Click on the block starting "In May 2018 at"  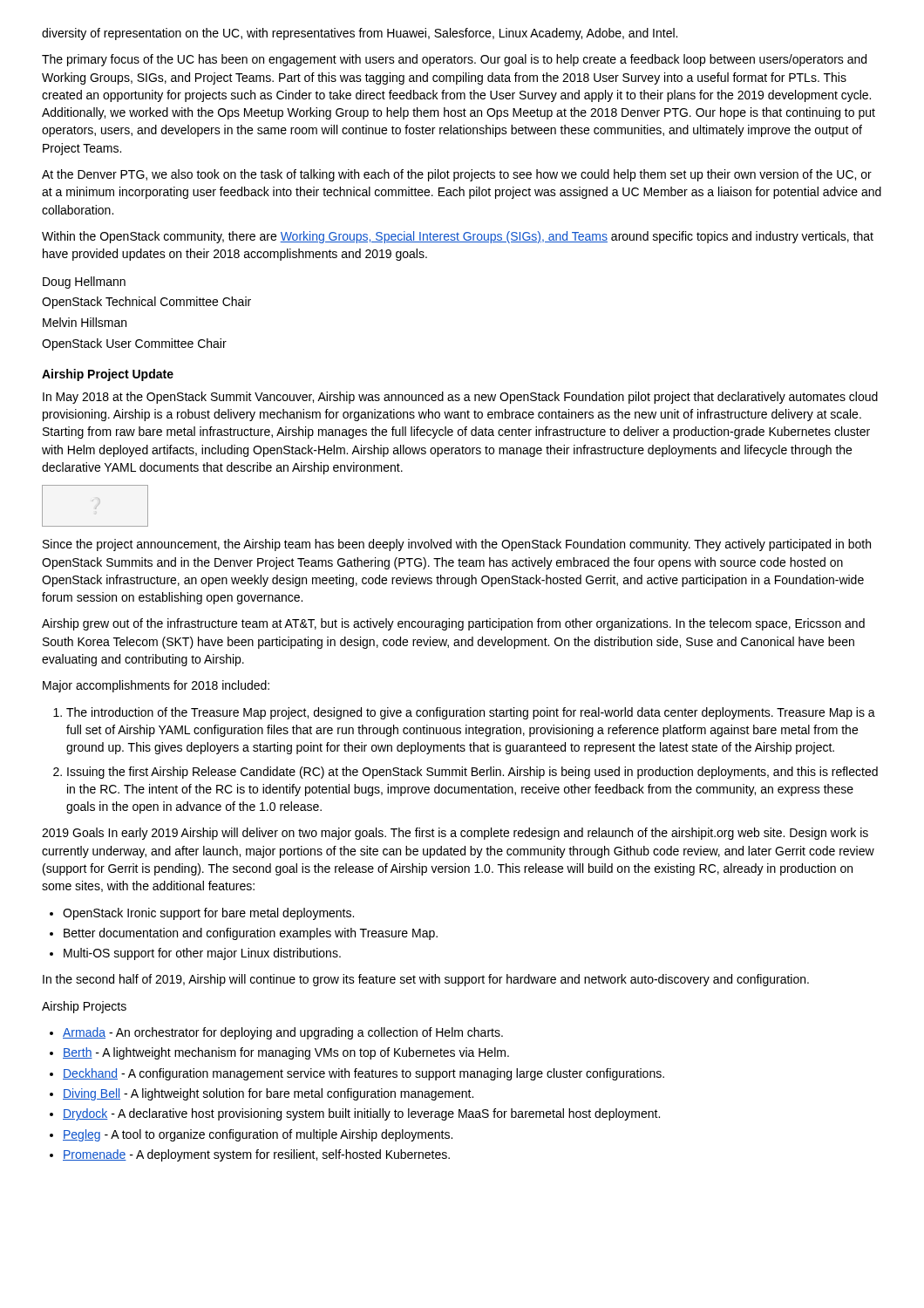click(462, 432)
